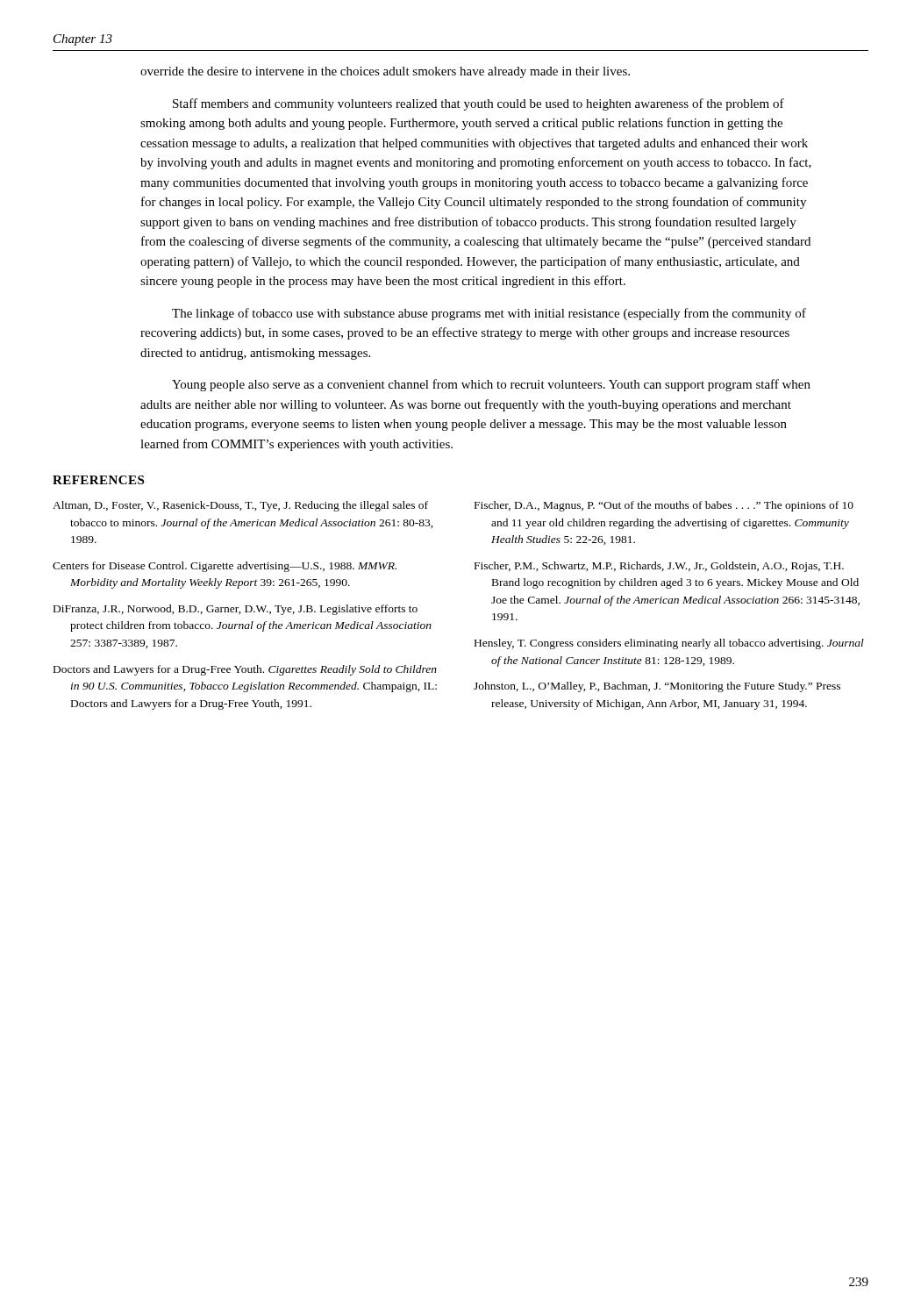
Task: Select the passage starting "Centers for Disease Control. Cigarette advertising—U.S., 1988. MMWR."
Action: point(225,574)
